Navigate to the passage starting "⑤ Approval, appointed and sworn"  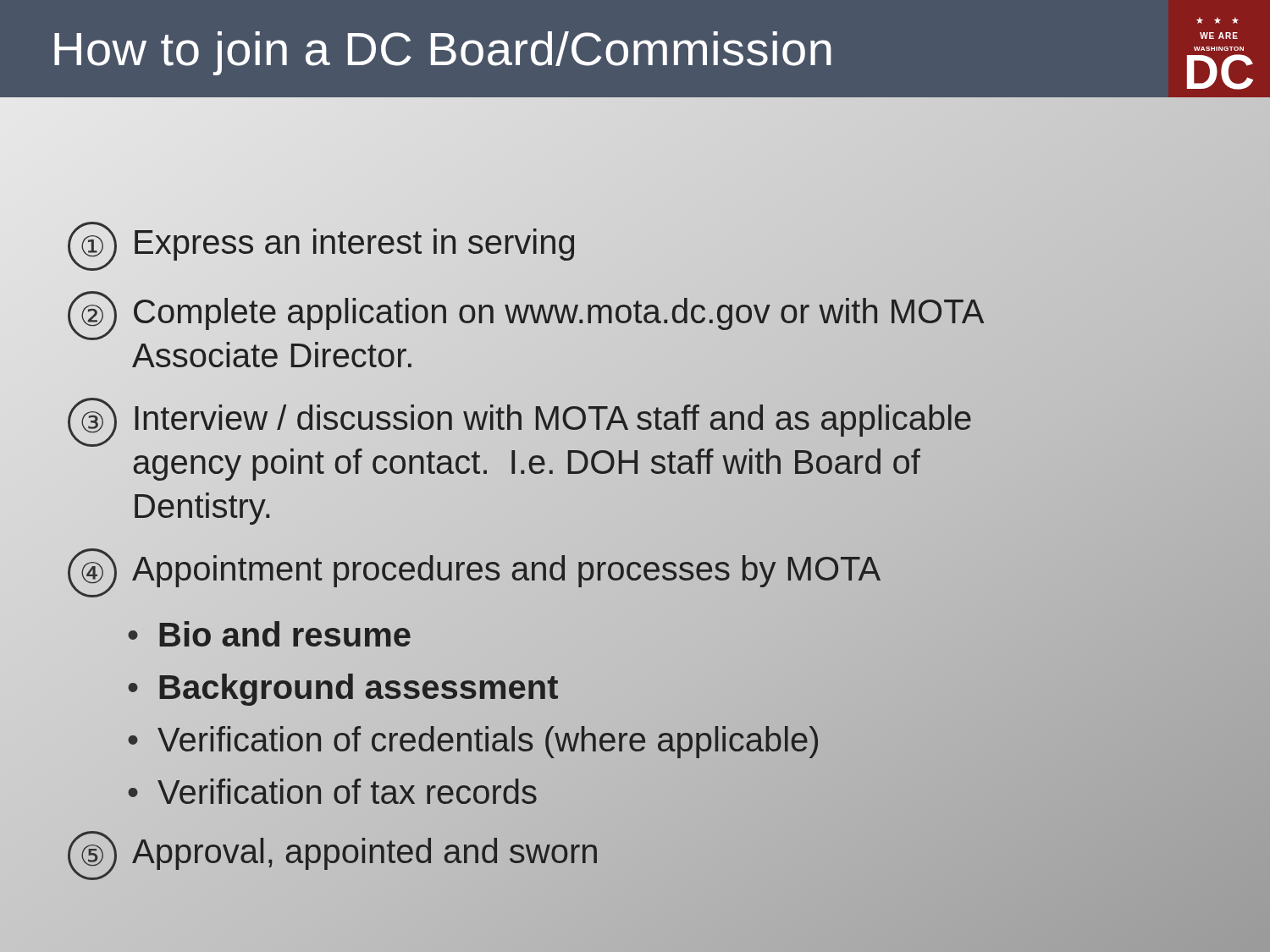tap(333, 855)
